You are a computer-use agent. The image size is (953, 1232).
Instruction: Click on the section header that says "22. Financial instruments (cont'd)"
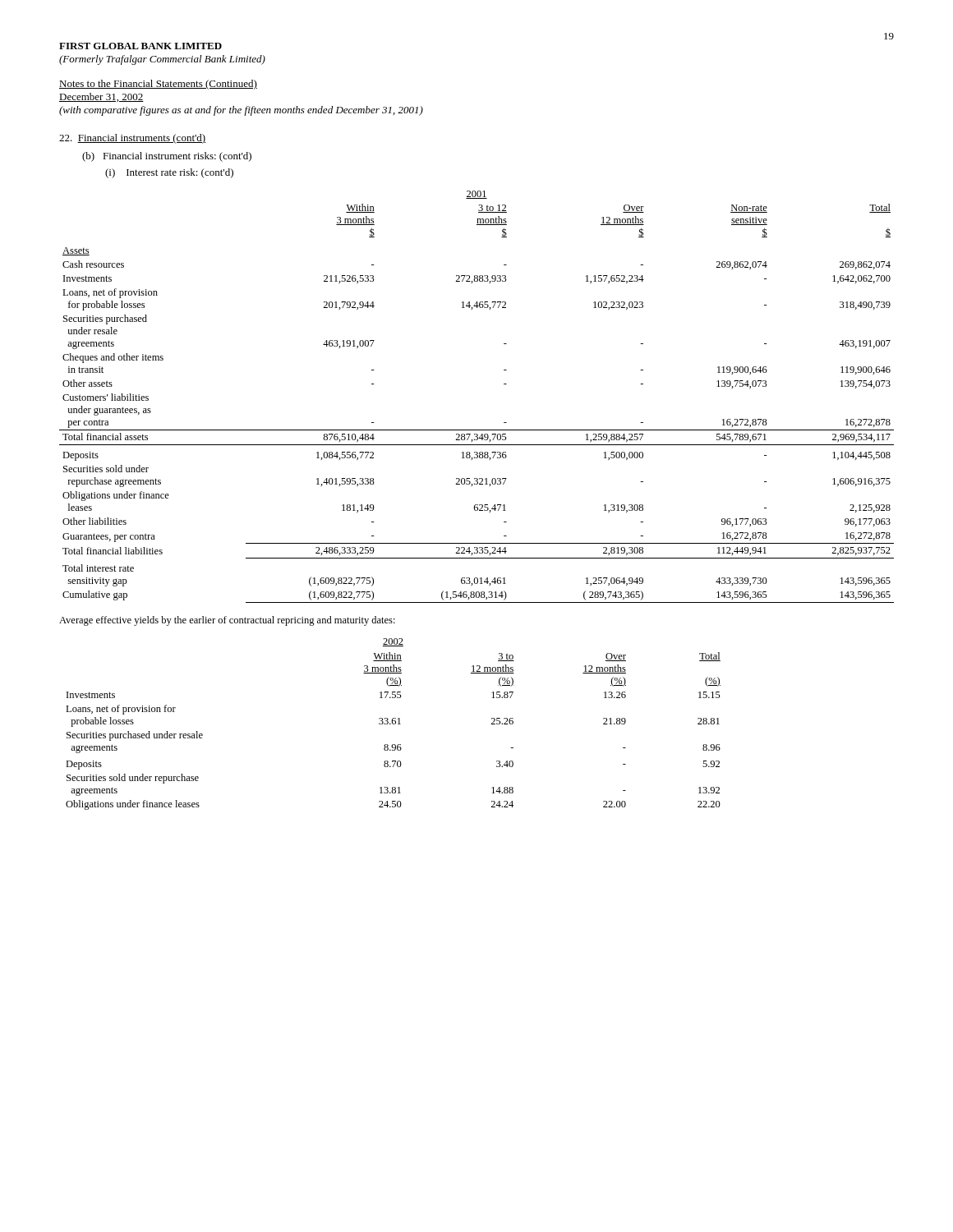[x=132, y=138]
